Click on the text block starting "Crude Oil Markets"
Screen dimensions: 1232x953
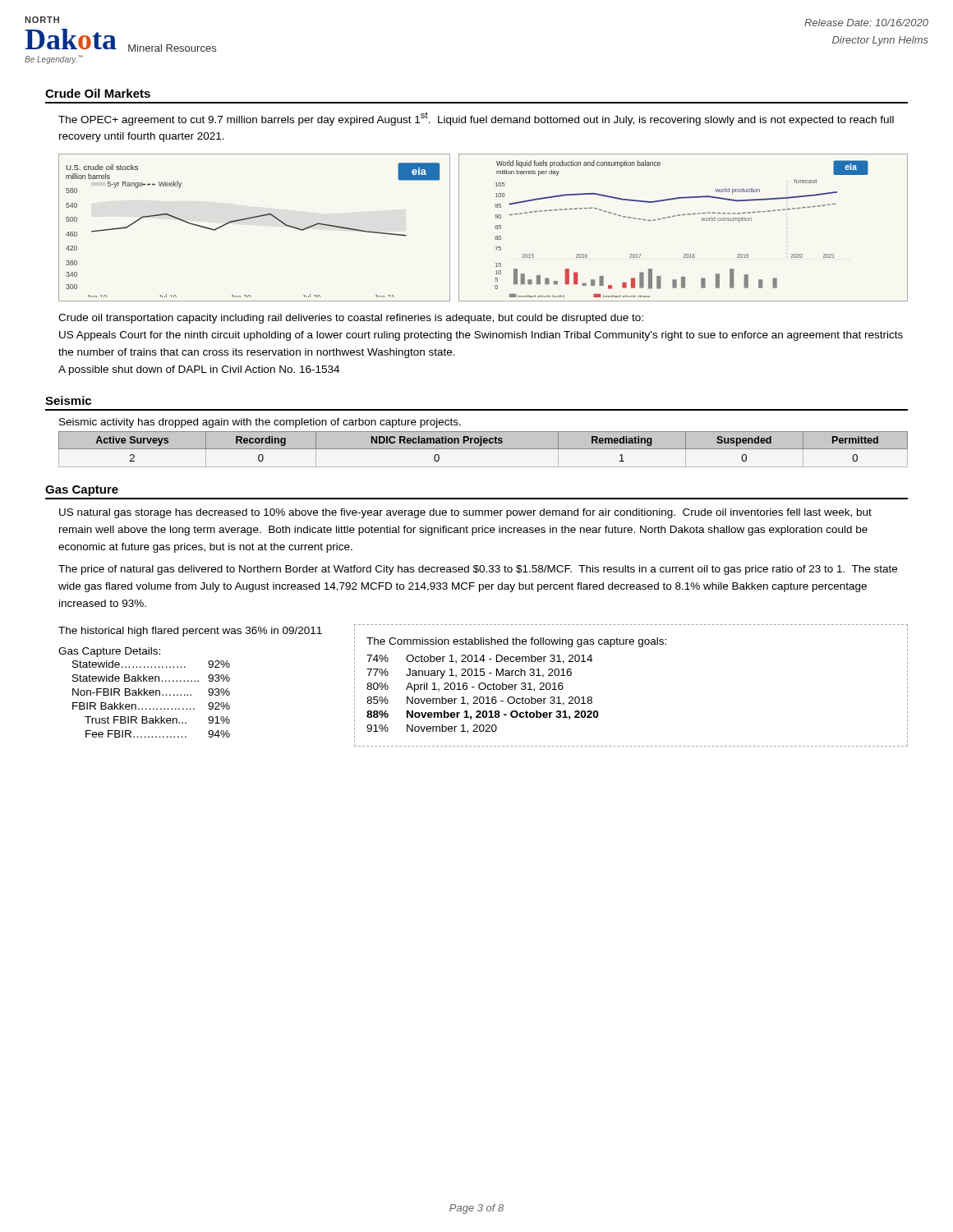coord(98,93)
